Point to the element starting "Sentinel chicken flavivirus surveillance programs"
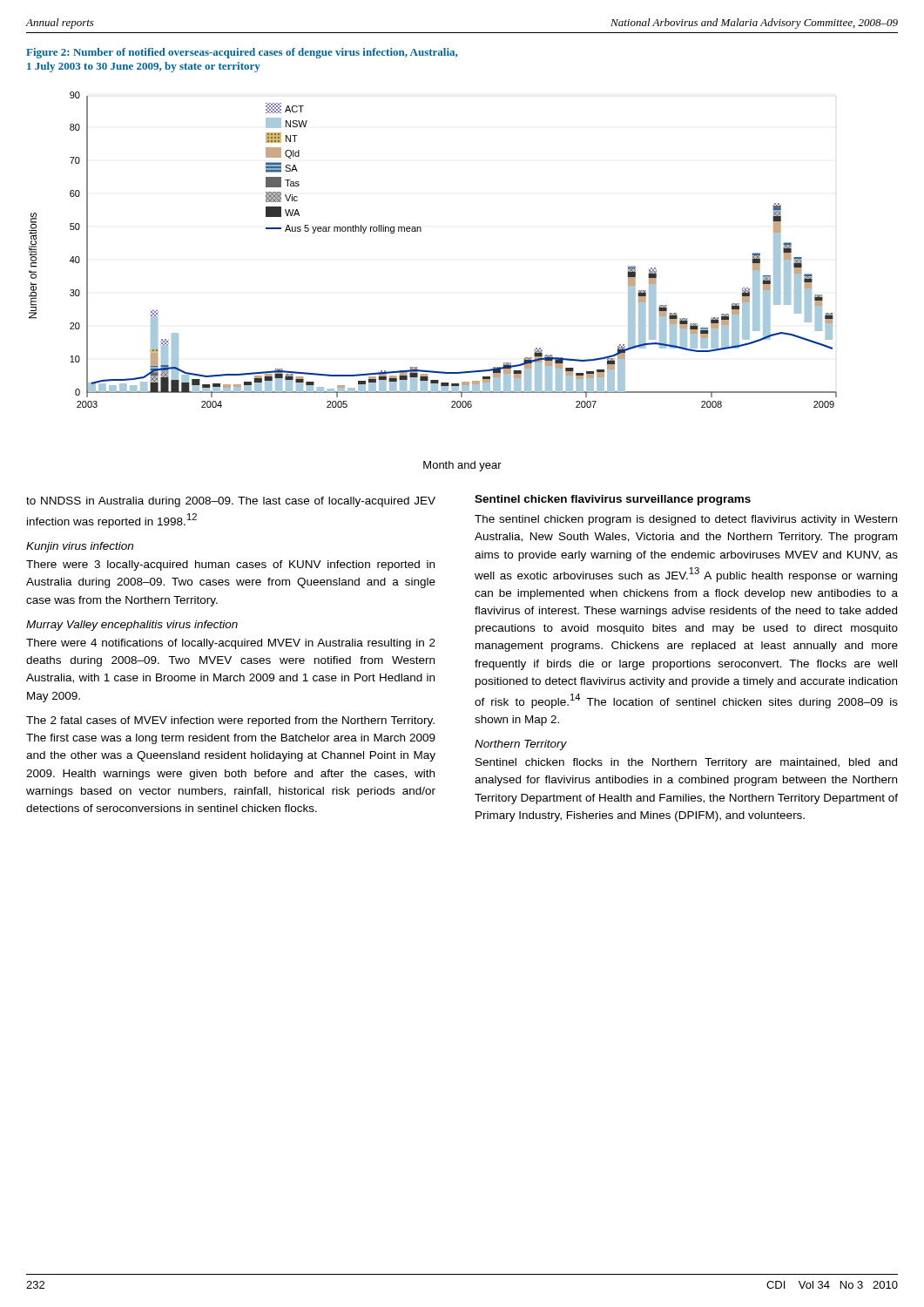The width and height of the screenshot is (924, 1307). tap(613, 499)
